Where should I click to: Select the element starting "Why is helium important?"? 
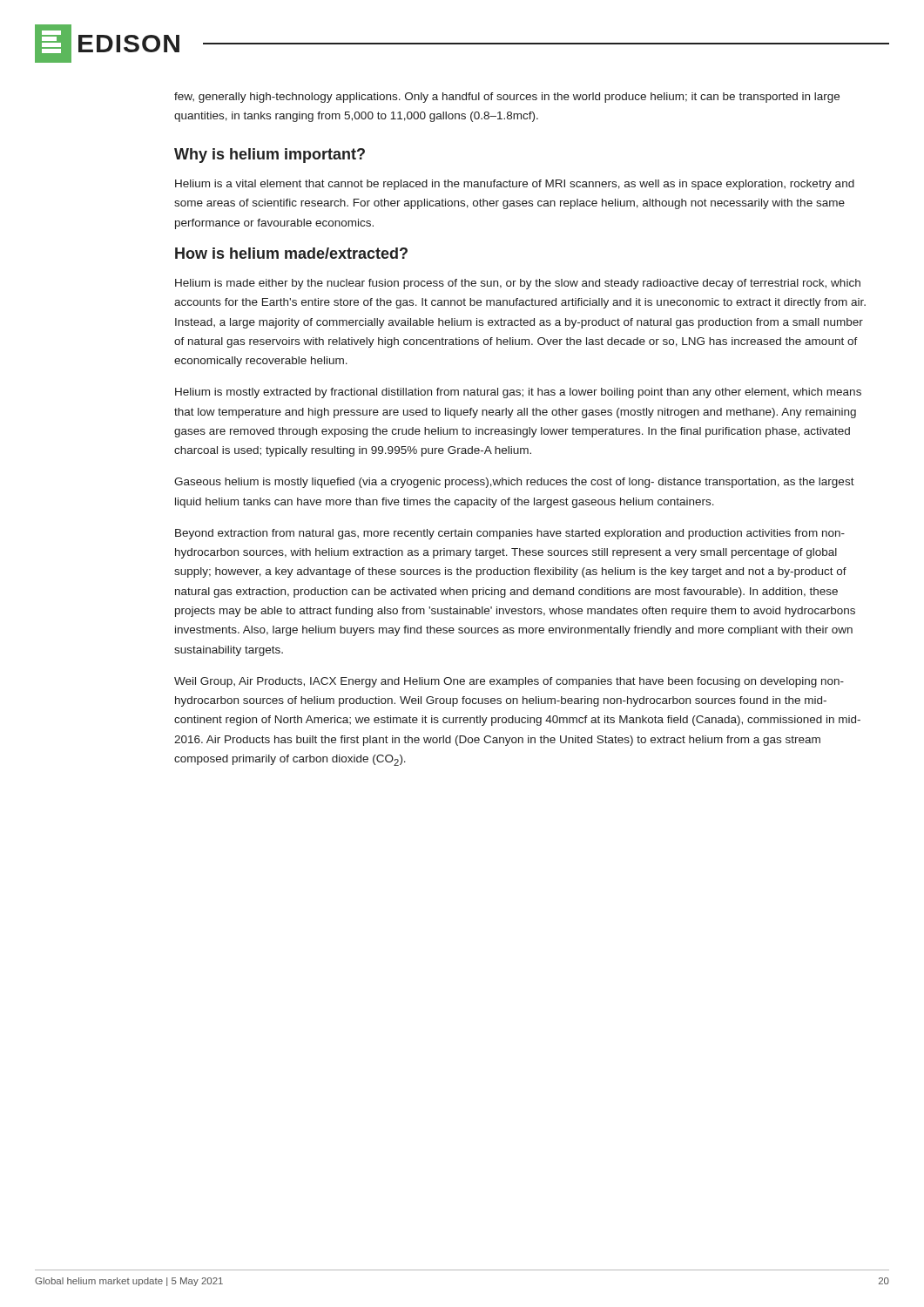pos(270,154)
